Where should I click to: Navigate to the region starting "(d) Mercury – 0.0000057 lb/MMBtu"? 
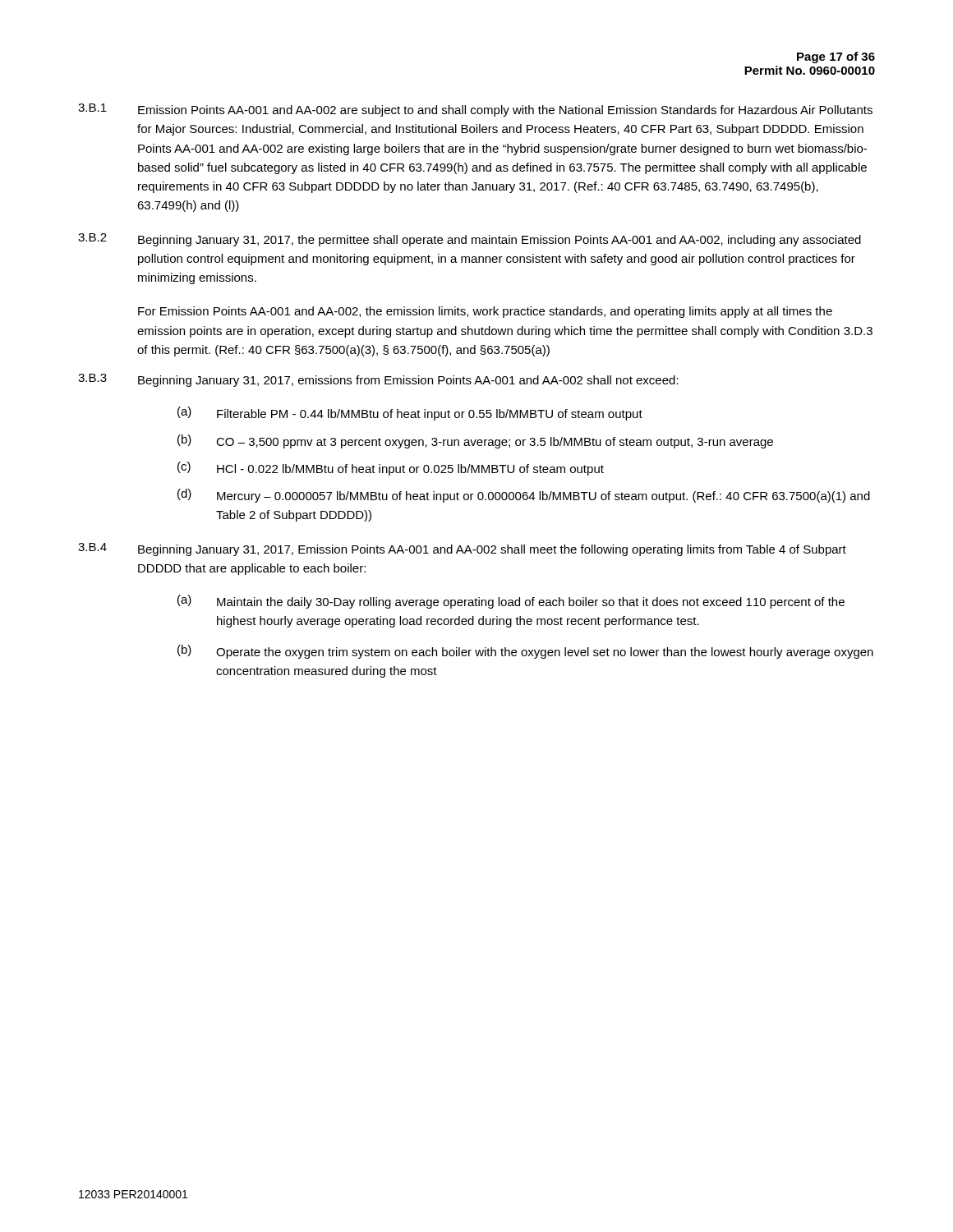pos(526,505)
